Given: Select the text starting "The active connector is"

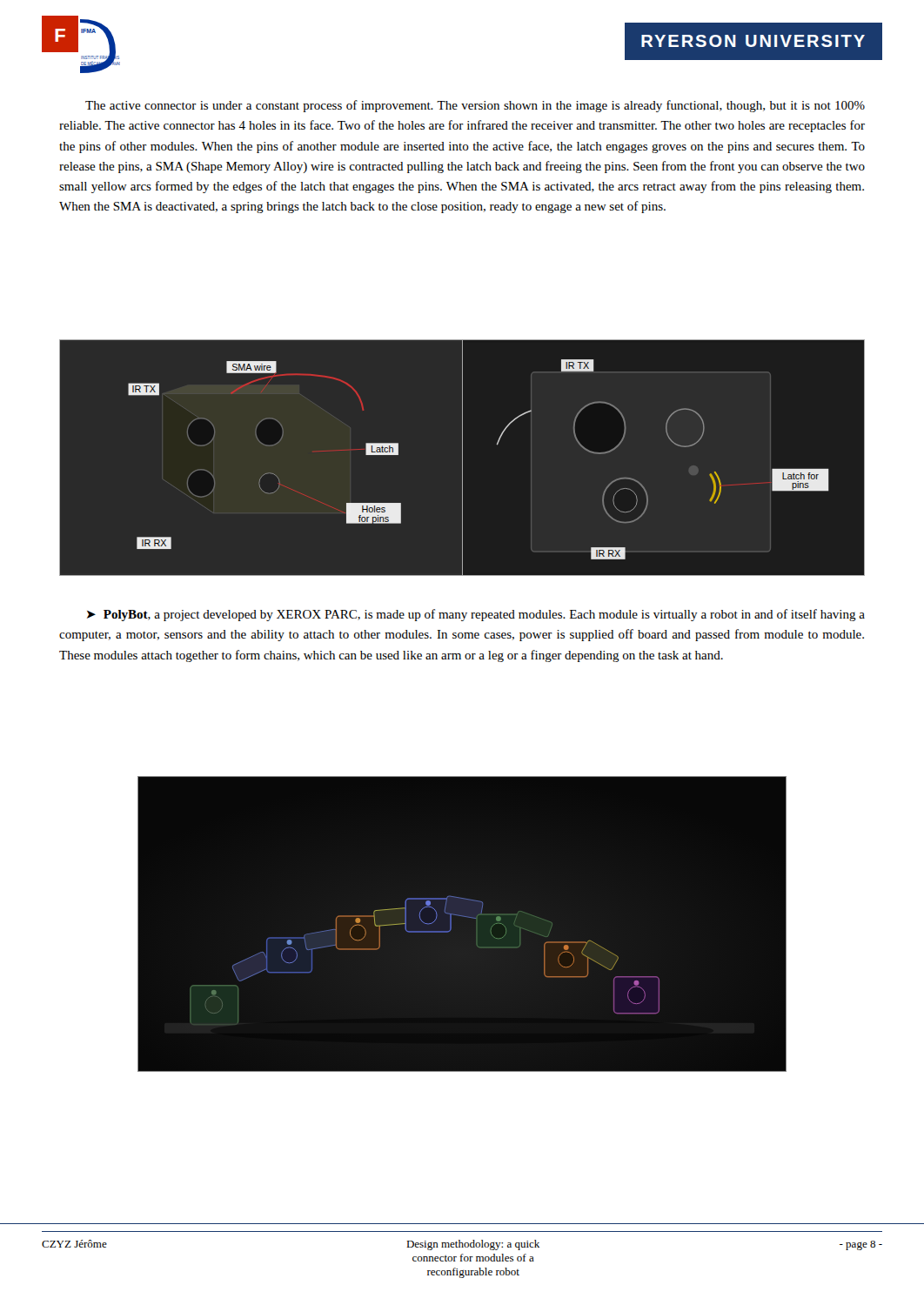Looking at the screenshot, I should coord(462,156).
